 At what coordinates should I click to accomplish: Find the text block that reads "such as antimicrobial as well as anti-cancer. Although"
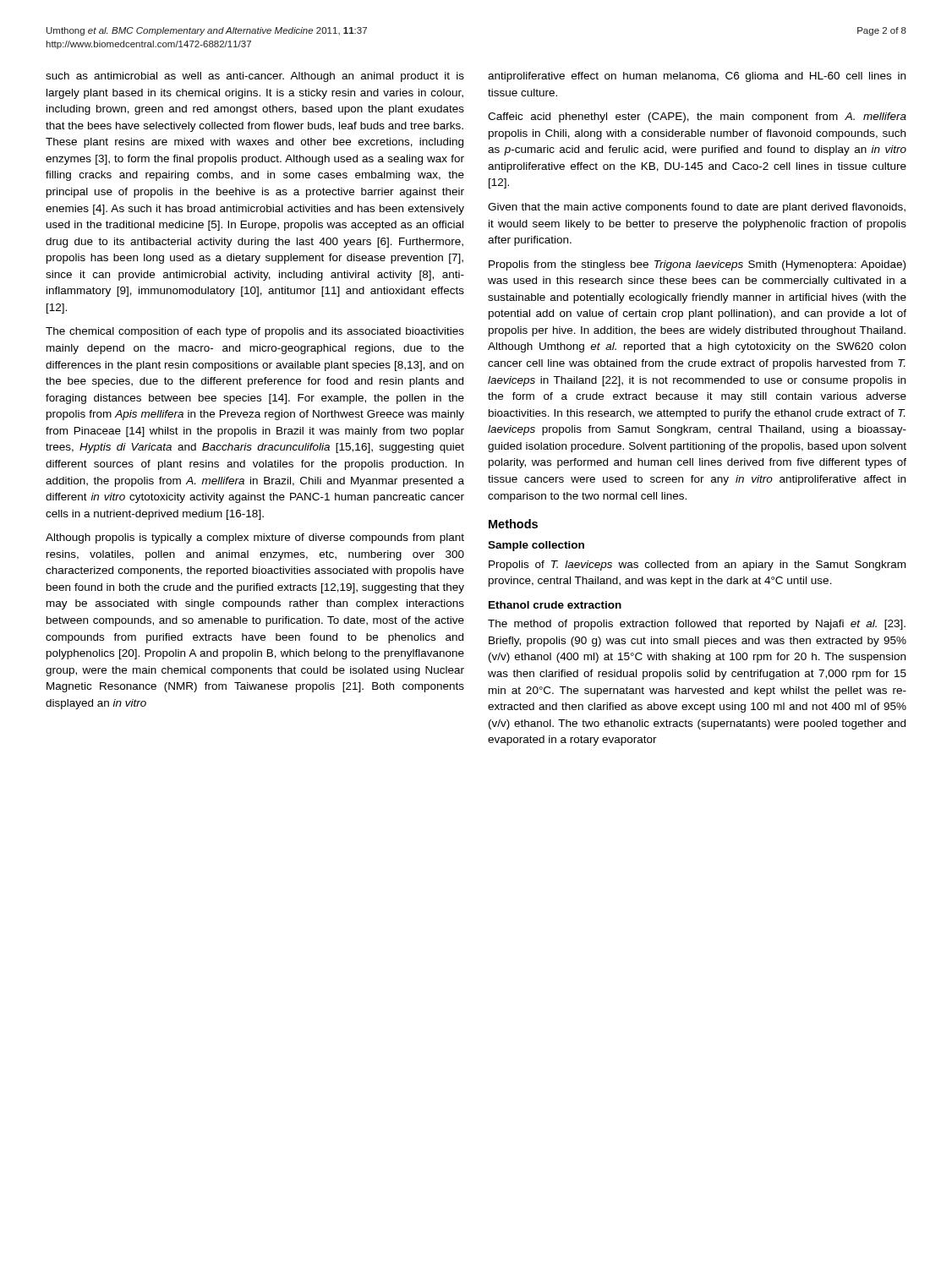coord(255,192)
